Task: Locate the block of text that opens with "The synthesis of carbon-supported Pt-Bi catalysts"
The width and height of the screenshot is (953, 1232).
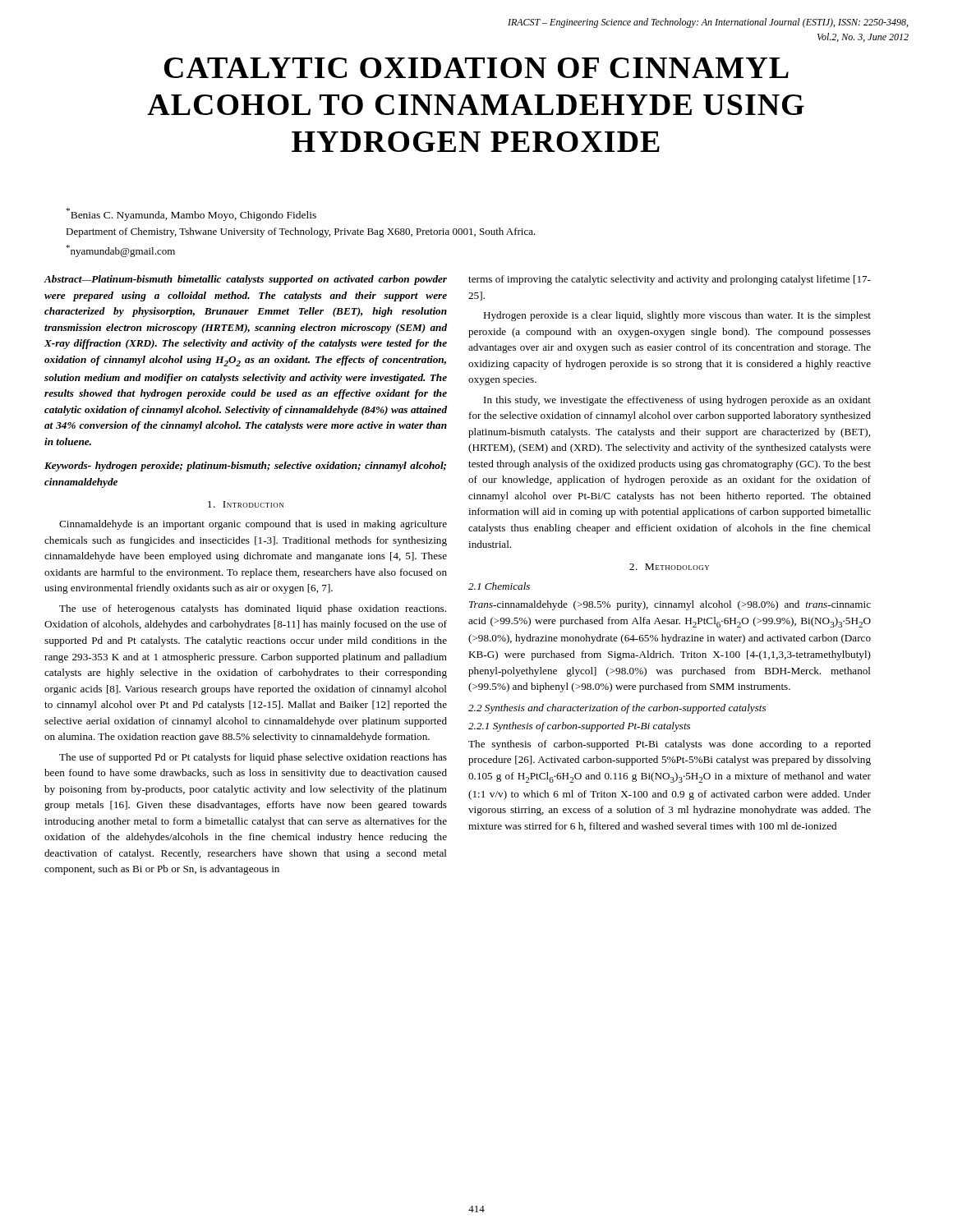Action: coord(670,785)
